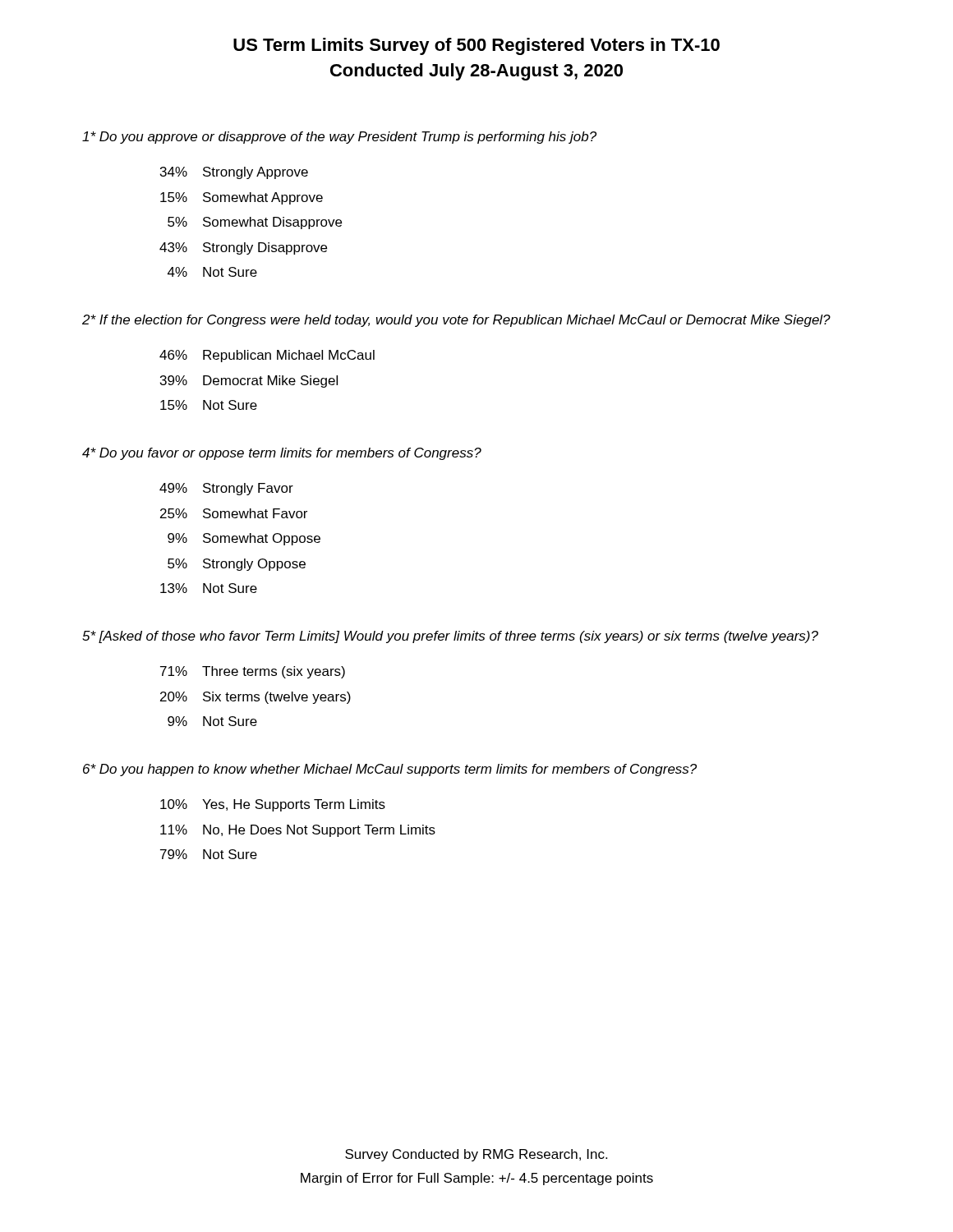Viewport: 953px width, 1232px height.
Task: Point to "5%Strongly Oppose"
Action: [227, 564]
